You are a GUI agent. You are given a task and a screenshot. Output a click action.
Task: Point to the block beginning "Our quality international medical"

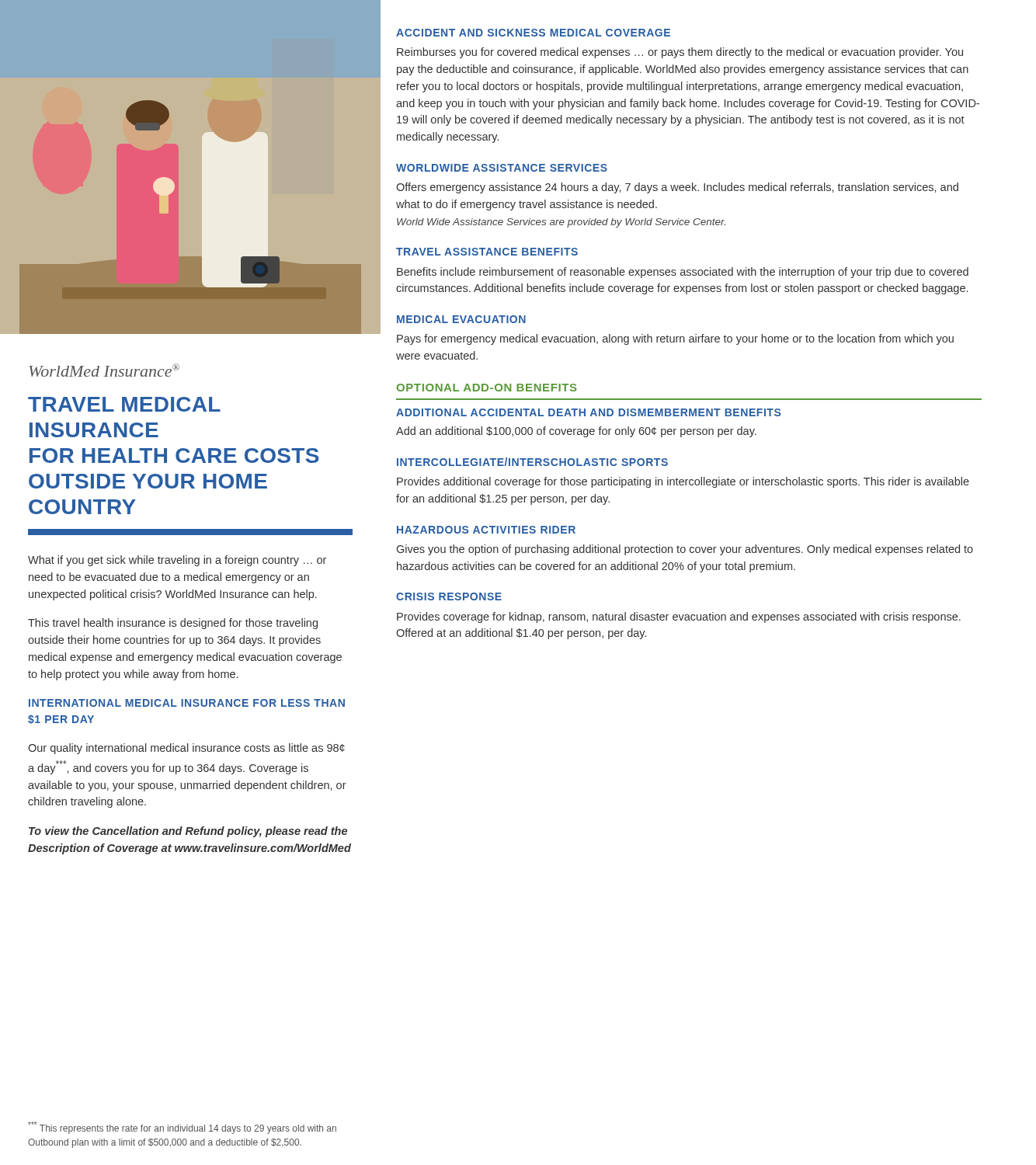tap(190, 776)
